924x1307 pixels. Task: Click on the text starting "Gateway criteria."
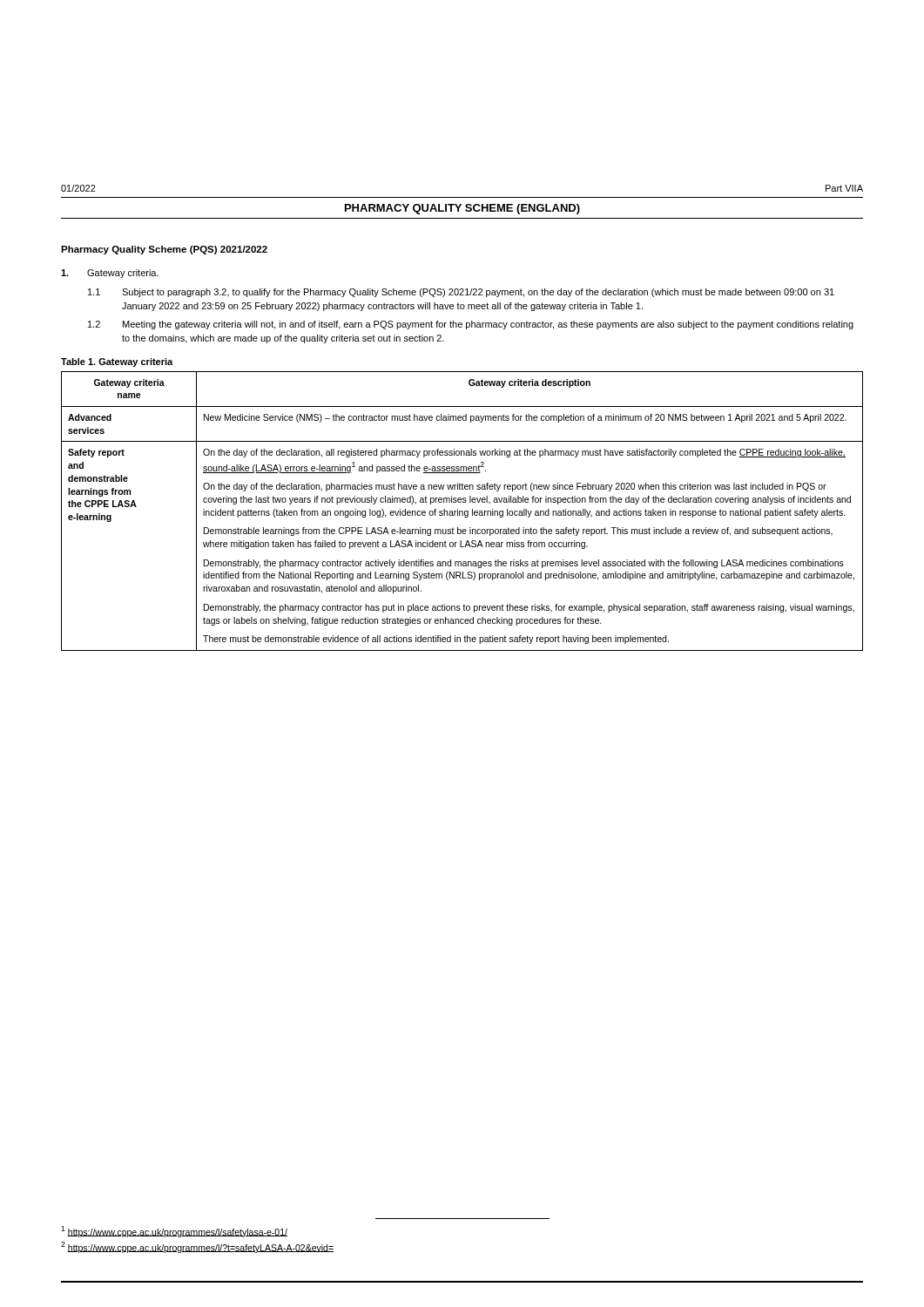[x=110, y=274]
